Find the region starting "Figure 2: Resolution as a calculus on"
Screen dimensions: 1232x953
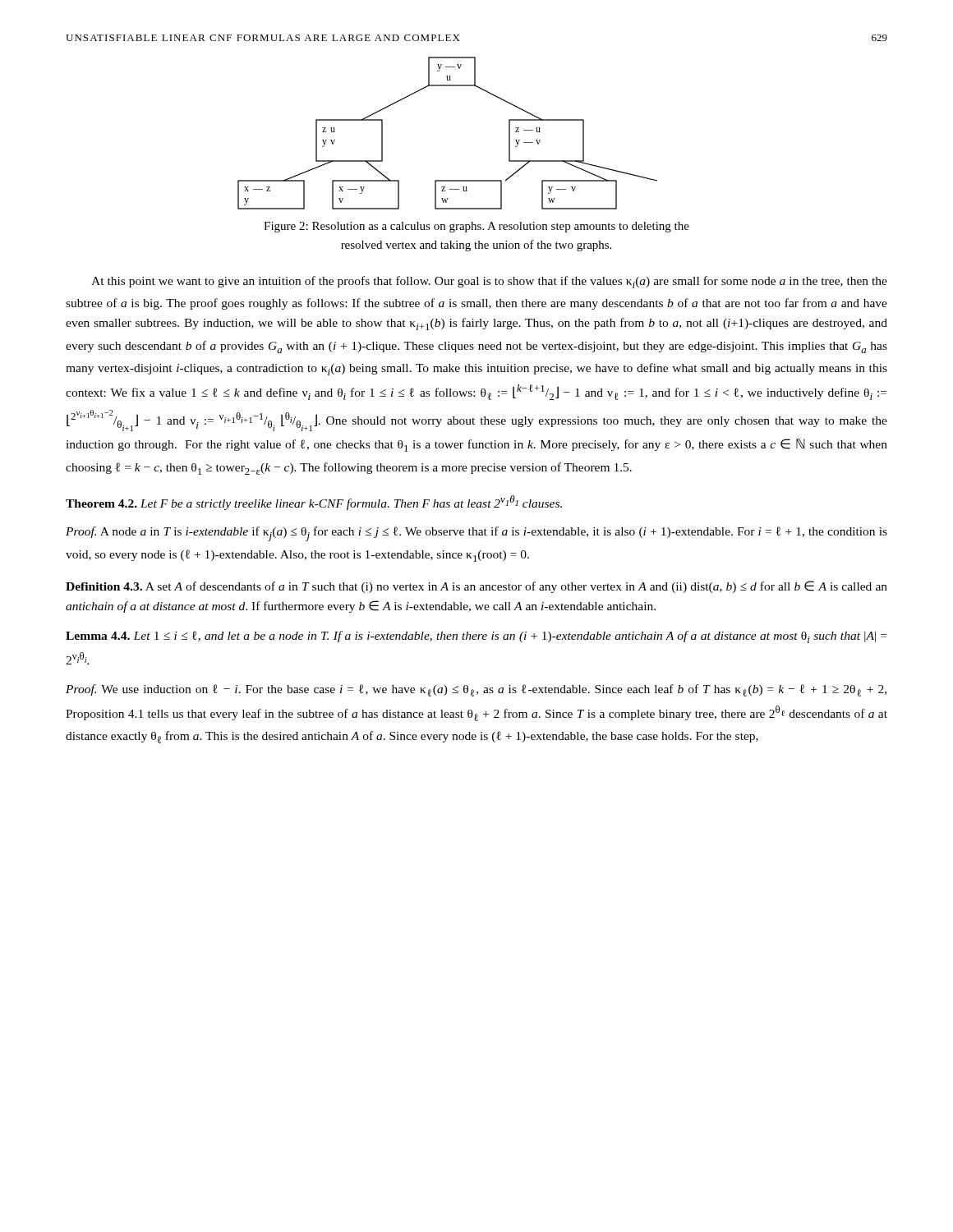[x=476, y=235]
